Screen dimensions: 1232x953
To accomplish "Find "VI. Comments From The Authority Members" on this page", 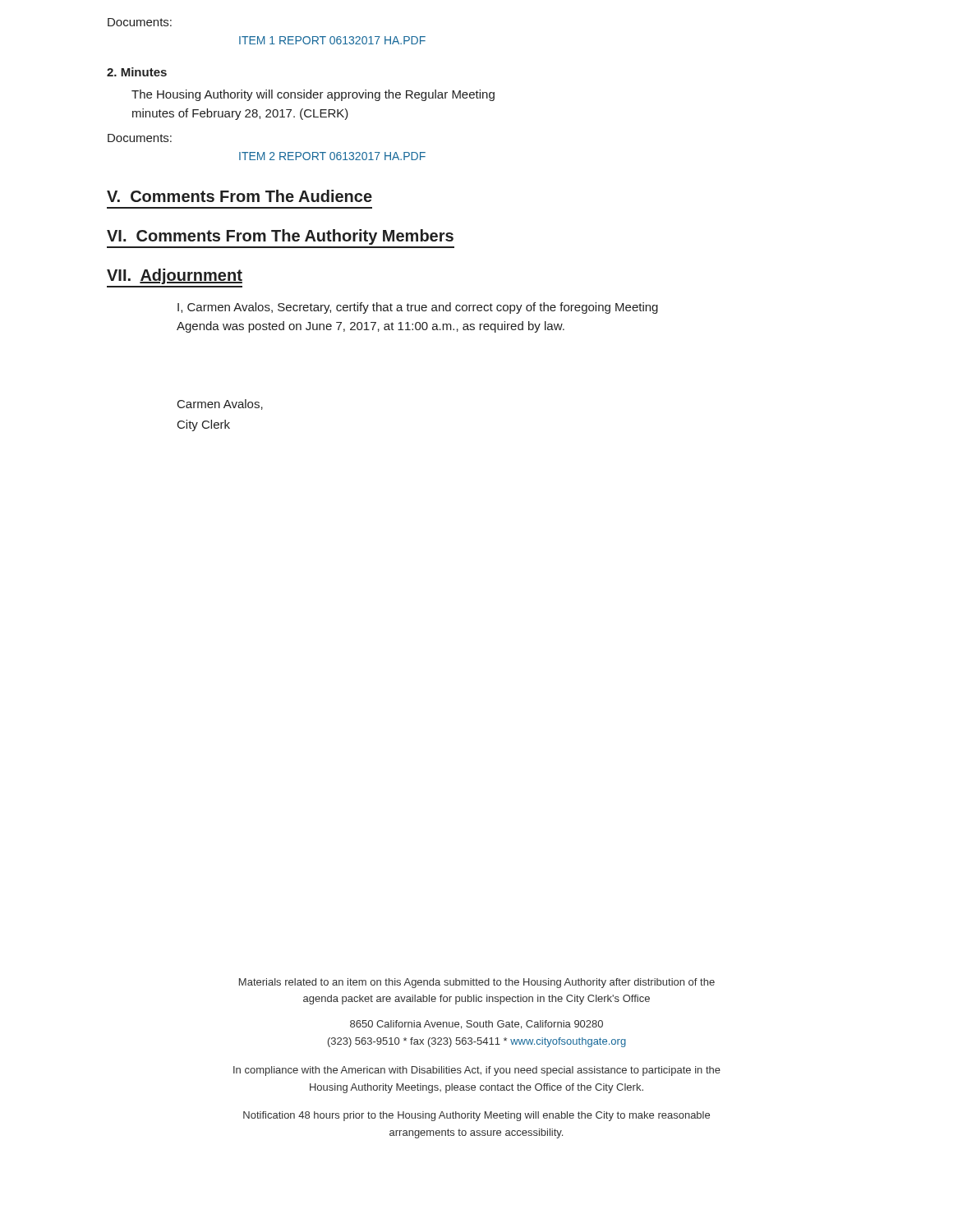I will tap(280, 237).
